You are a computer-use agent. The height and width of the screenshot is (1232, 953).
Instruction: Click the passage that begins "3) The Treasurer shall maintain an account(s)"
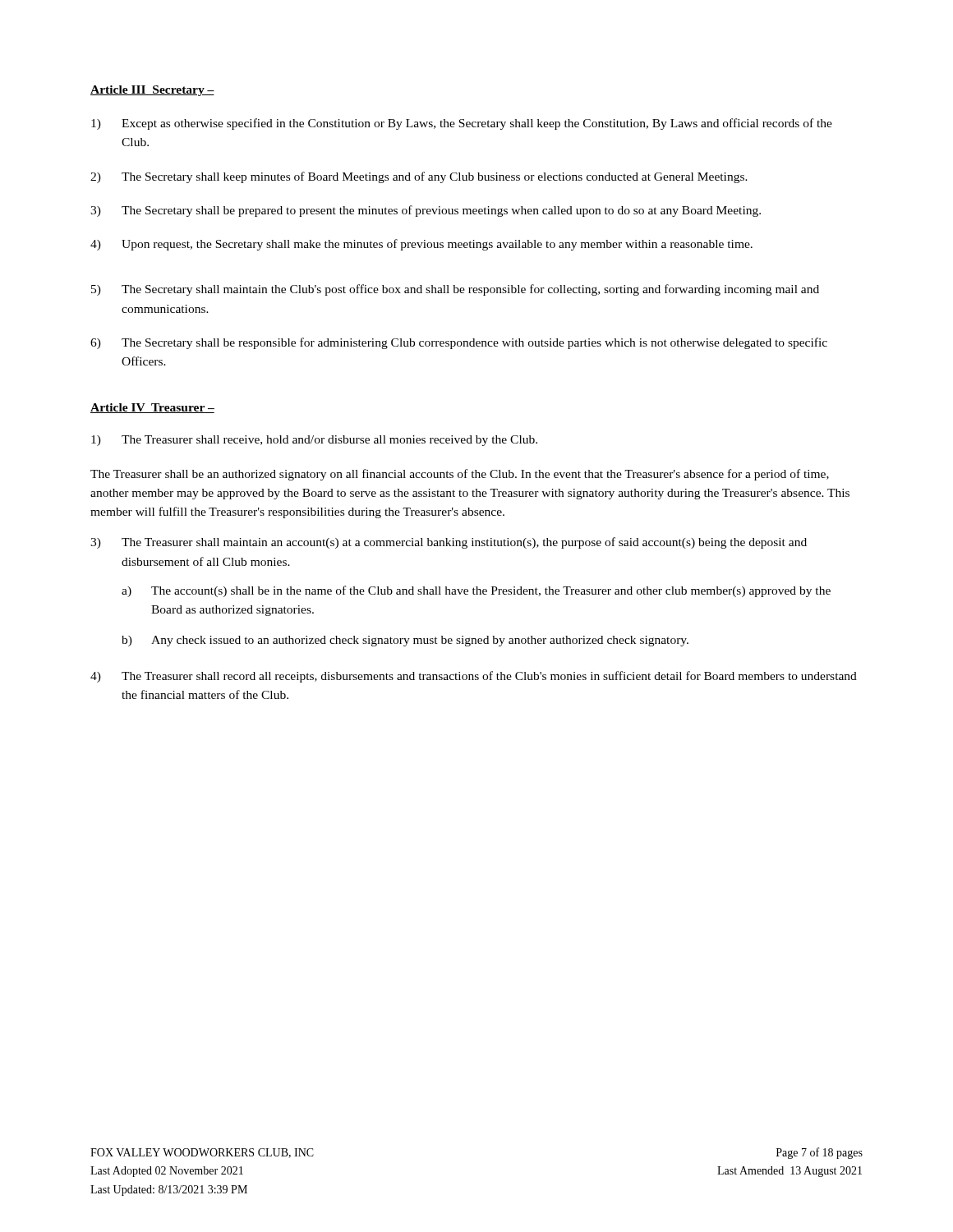pos(476,552)
